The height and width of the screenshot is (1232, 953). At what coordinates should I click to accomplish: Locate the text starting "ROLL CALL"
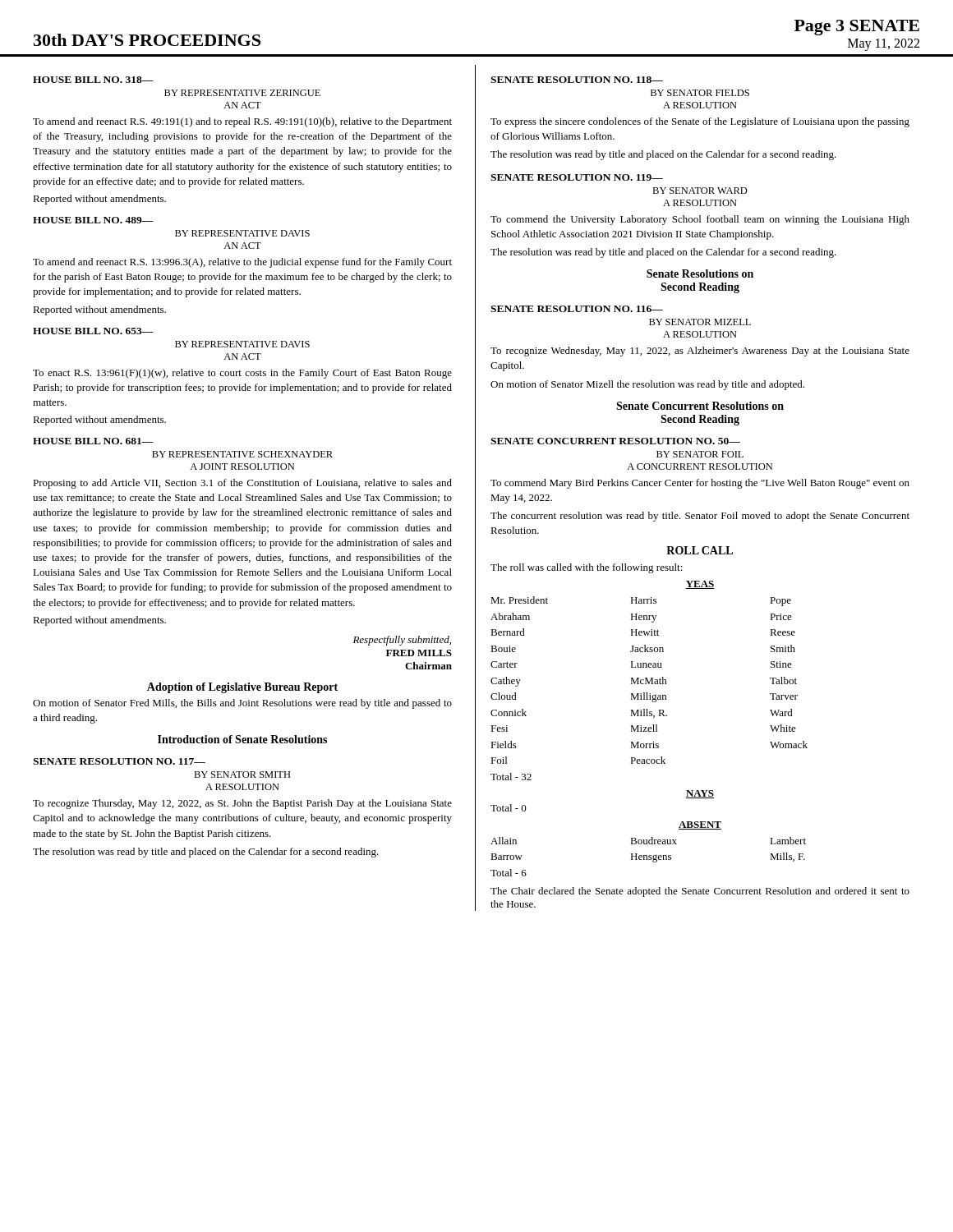click(700, 552)
